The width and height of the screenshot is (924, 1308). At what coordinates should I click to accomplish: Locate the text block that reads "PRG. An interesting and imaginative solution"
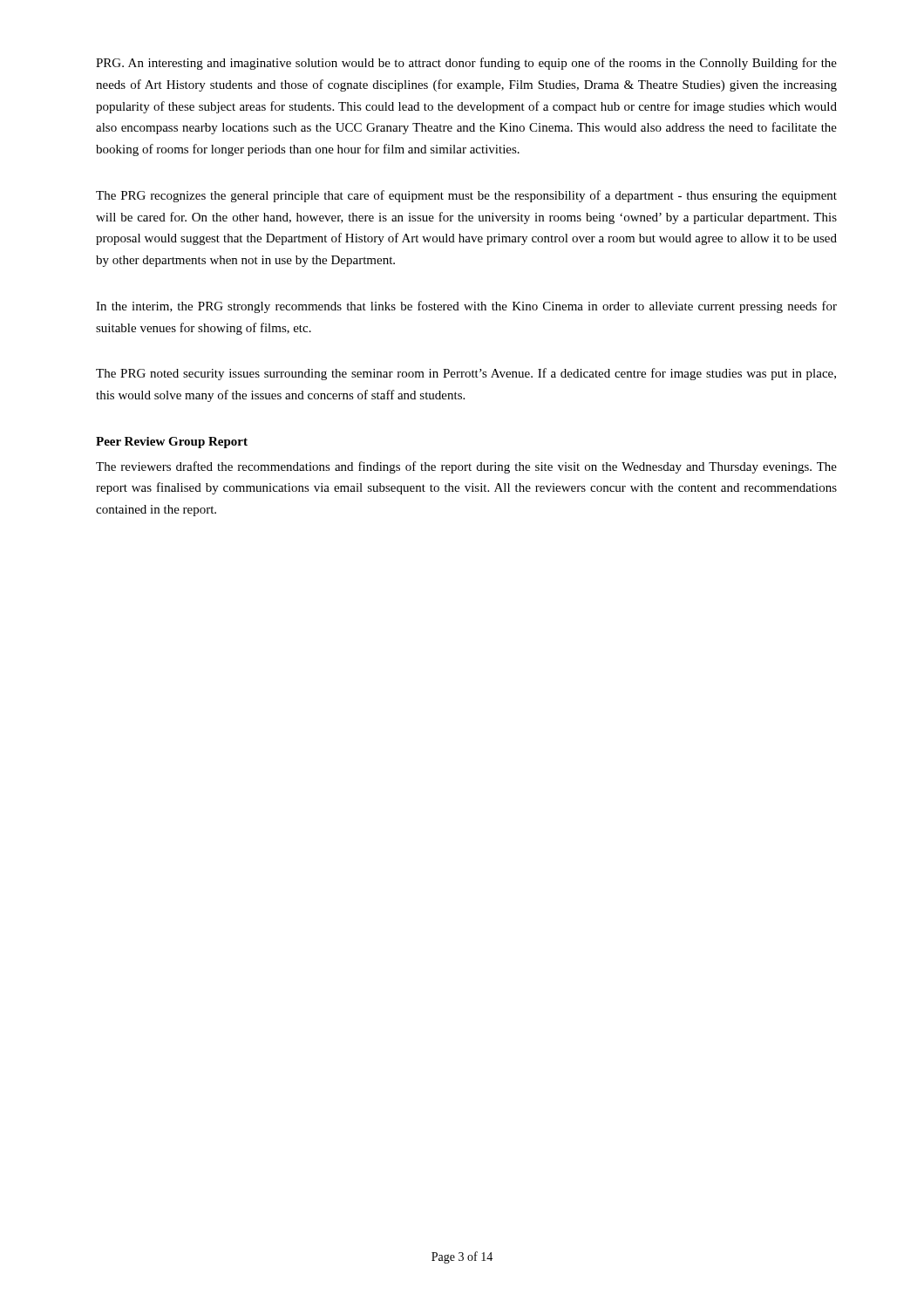466,106
